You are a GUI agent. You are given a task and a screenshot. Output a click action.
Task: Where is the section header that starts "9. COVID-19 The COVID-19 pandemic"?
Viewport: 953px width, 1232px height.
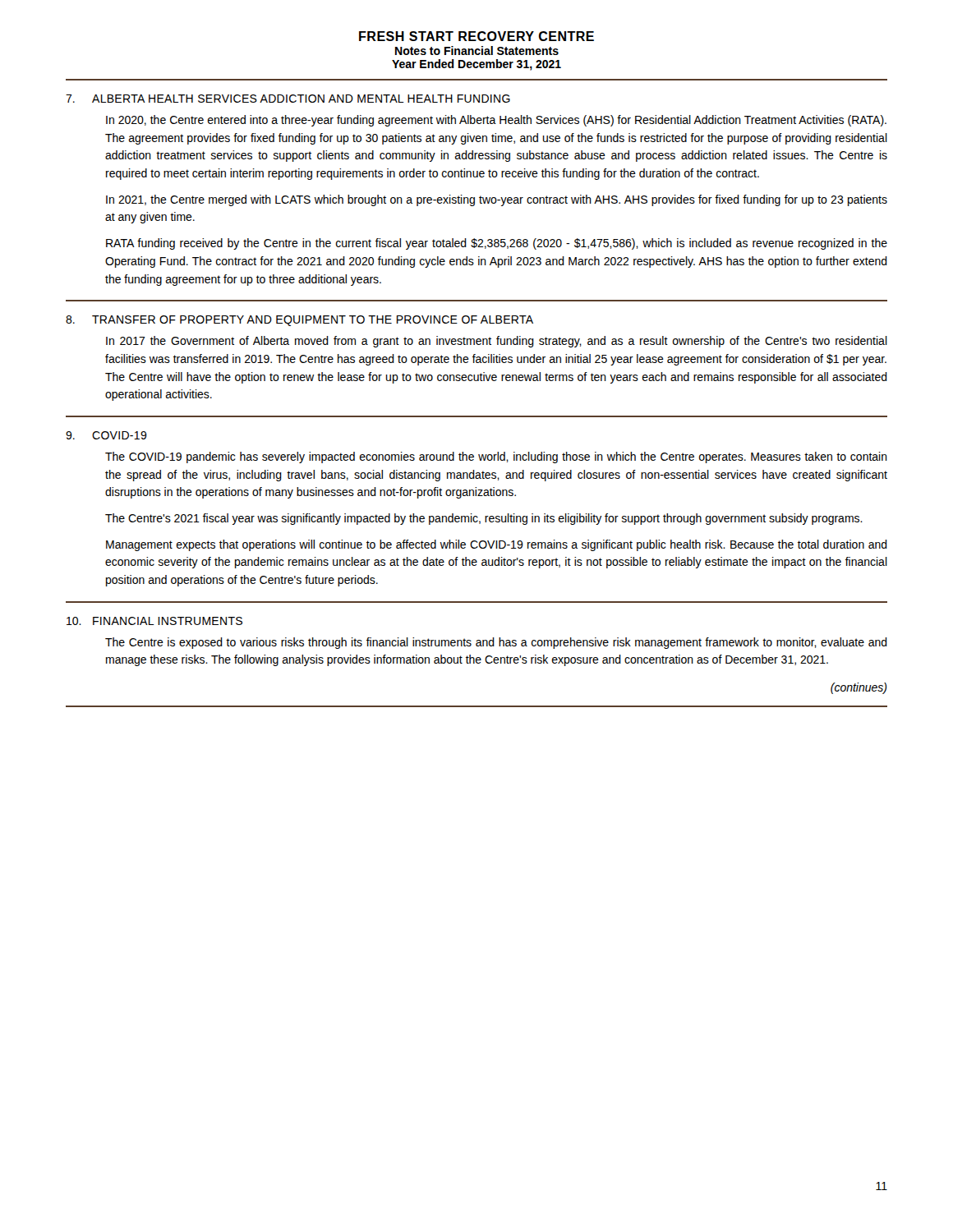pos(476,509)
